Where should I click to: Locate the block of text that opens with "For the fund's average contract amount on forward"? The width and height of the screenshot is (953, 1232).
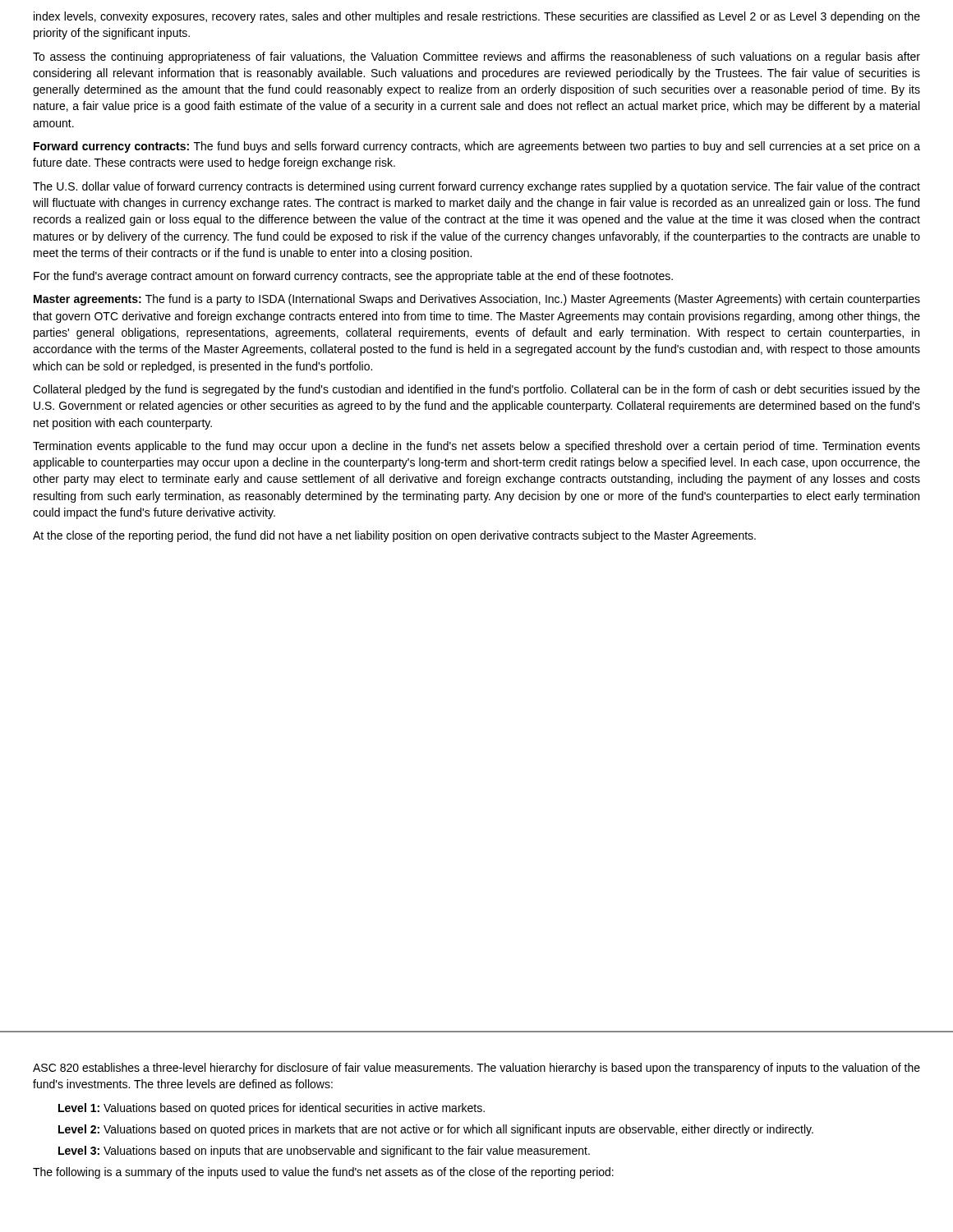coord(353,276)
